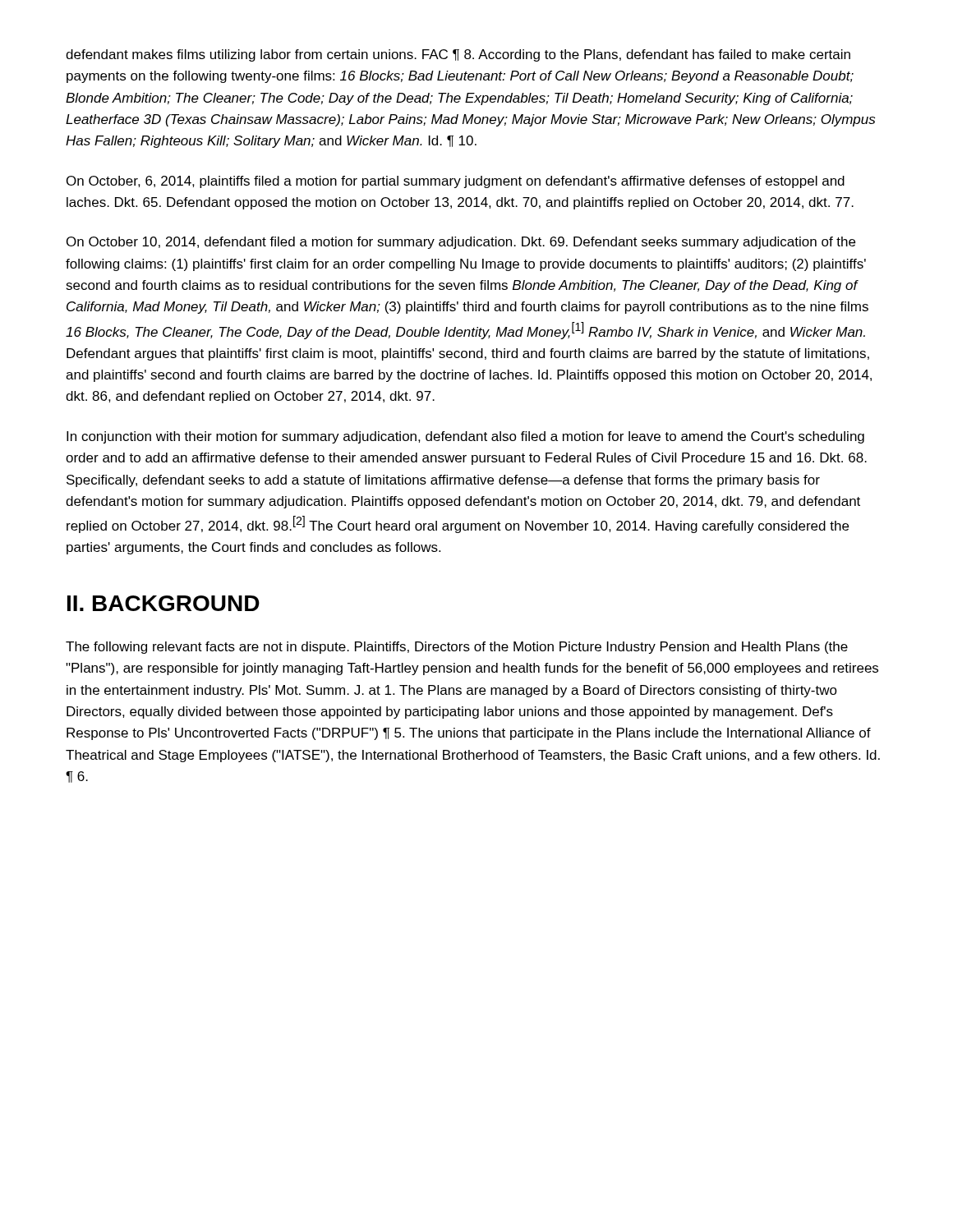Find the passage starting "On October, 6, 2014,"
The width and height of the screenshot is (953, 1232).
pyautogui.click(x=460, y=192)
